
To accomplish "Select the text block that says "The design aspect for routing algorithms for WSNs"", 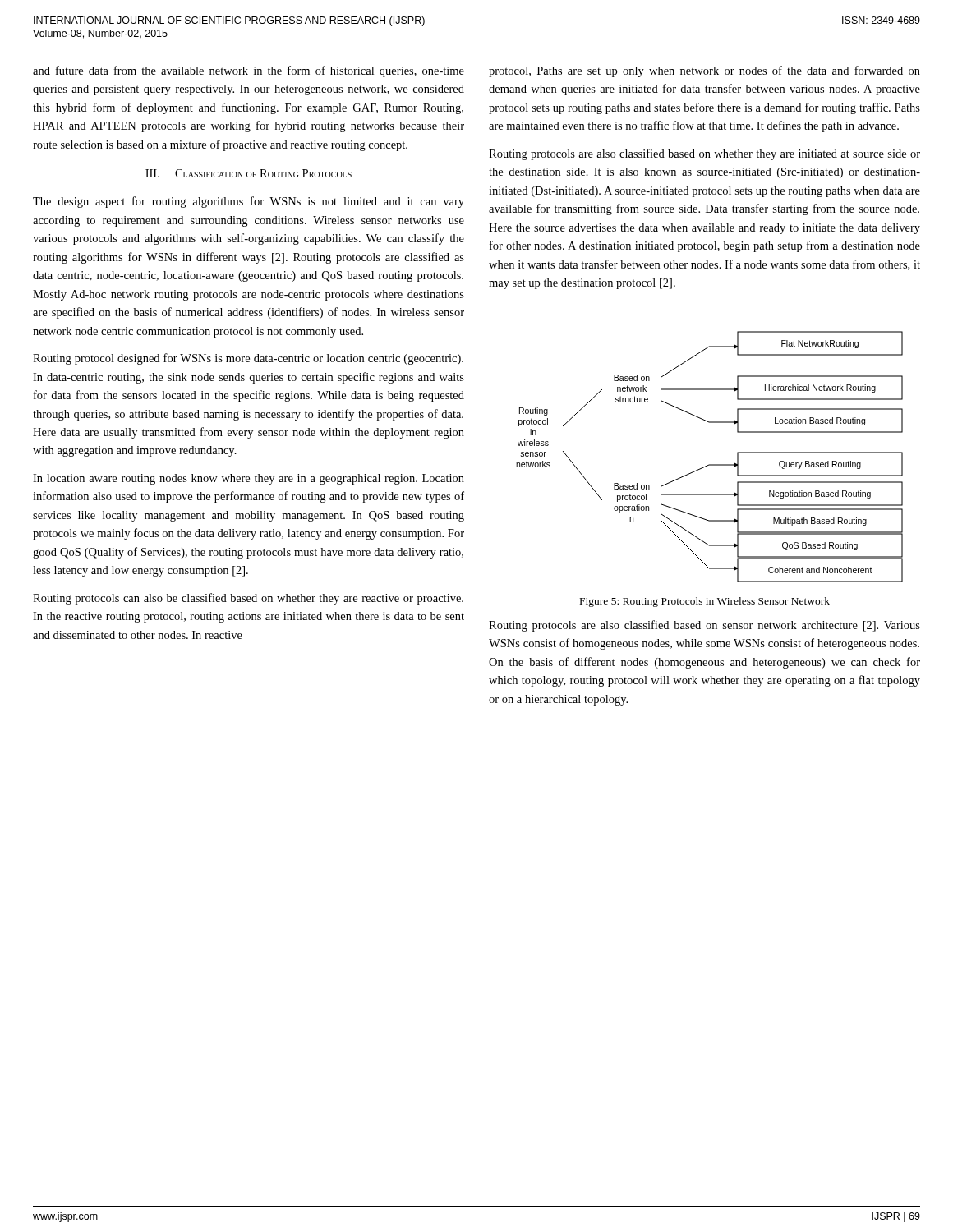I will pyautogui.click(x=249, y=266).
